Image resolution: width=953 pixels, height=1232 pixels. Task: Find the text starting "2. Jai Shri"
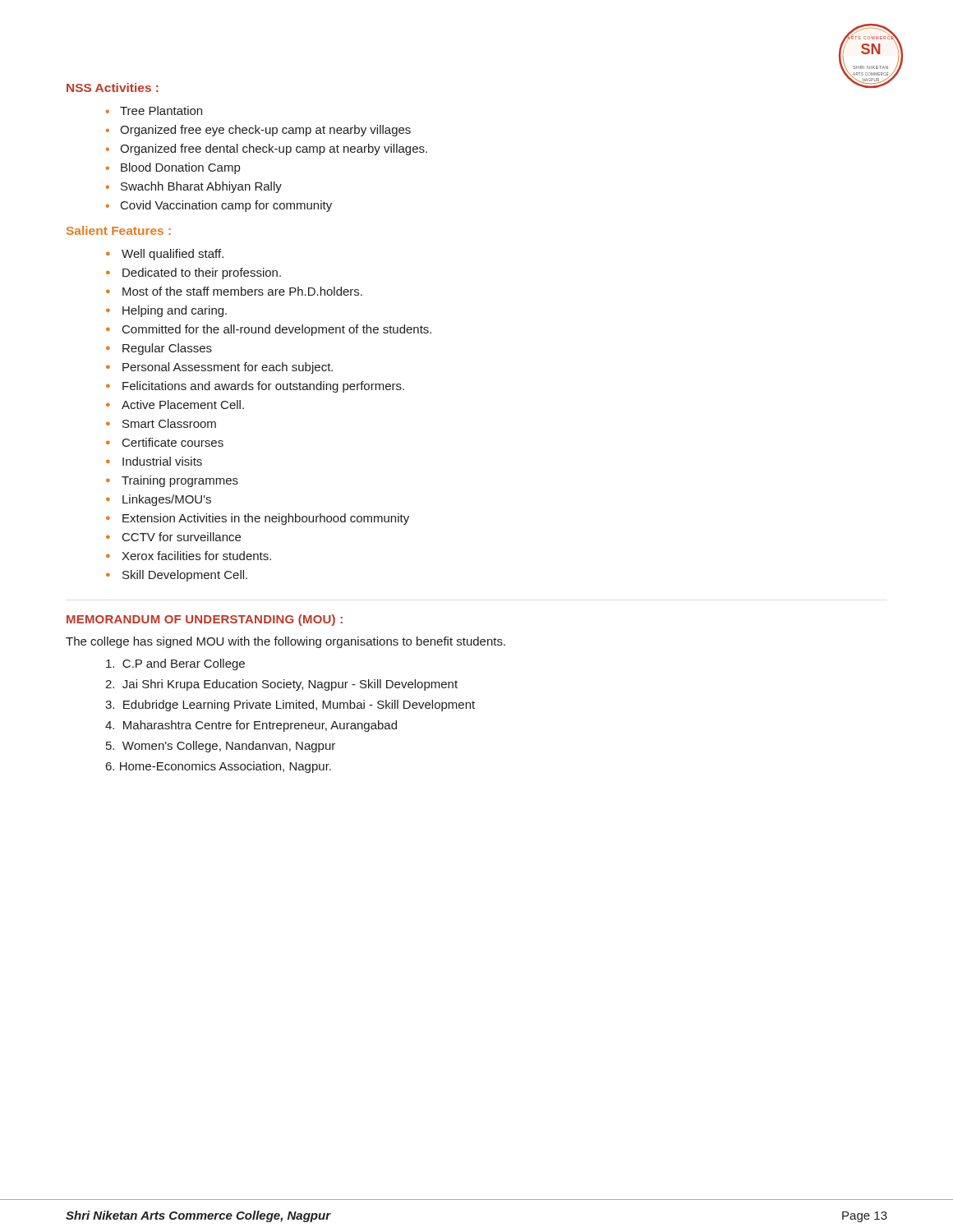point(281,685)
